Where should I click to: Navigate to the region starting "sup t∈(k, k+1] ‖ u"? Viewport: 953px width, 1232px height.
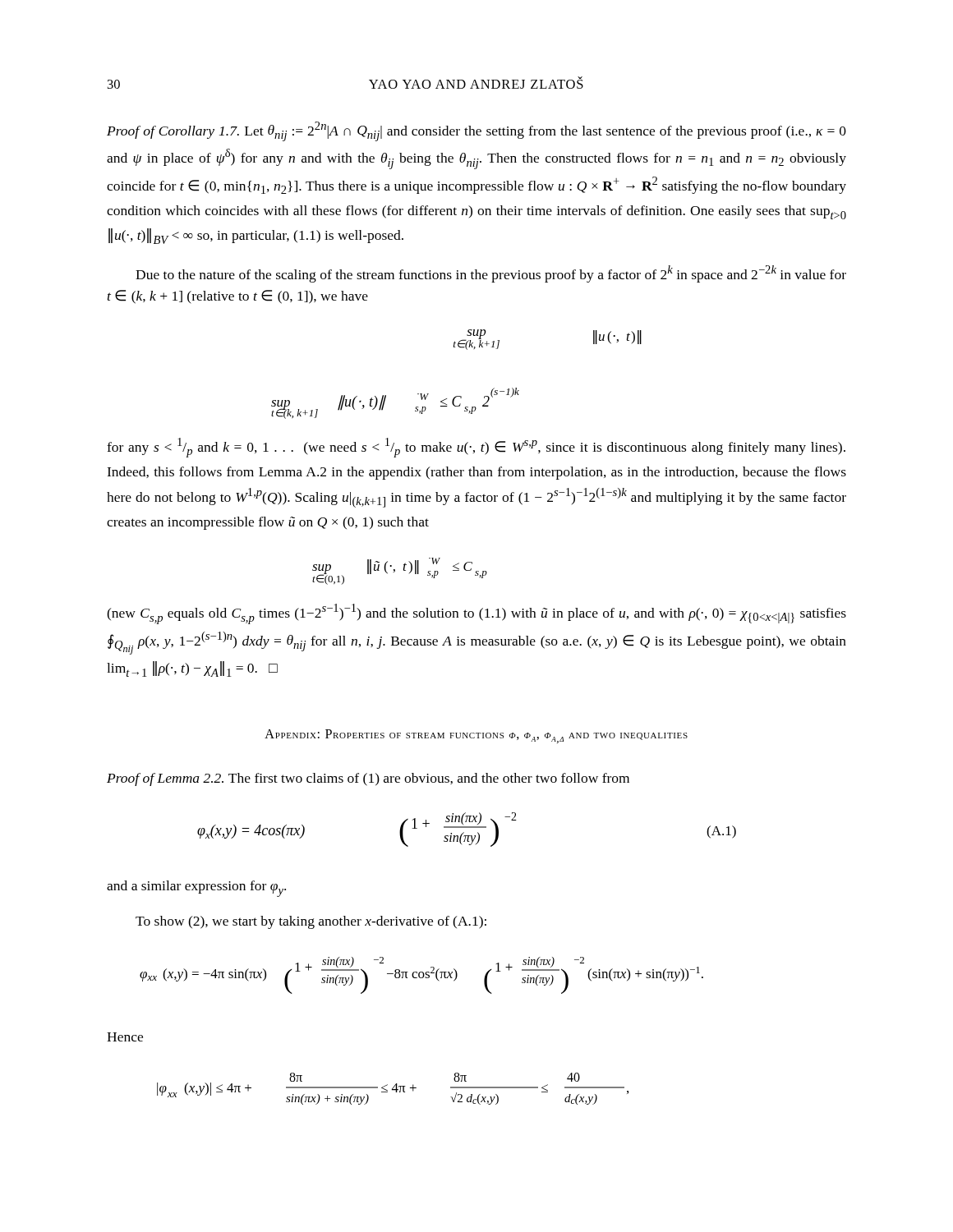coord(490,344)
